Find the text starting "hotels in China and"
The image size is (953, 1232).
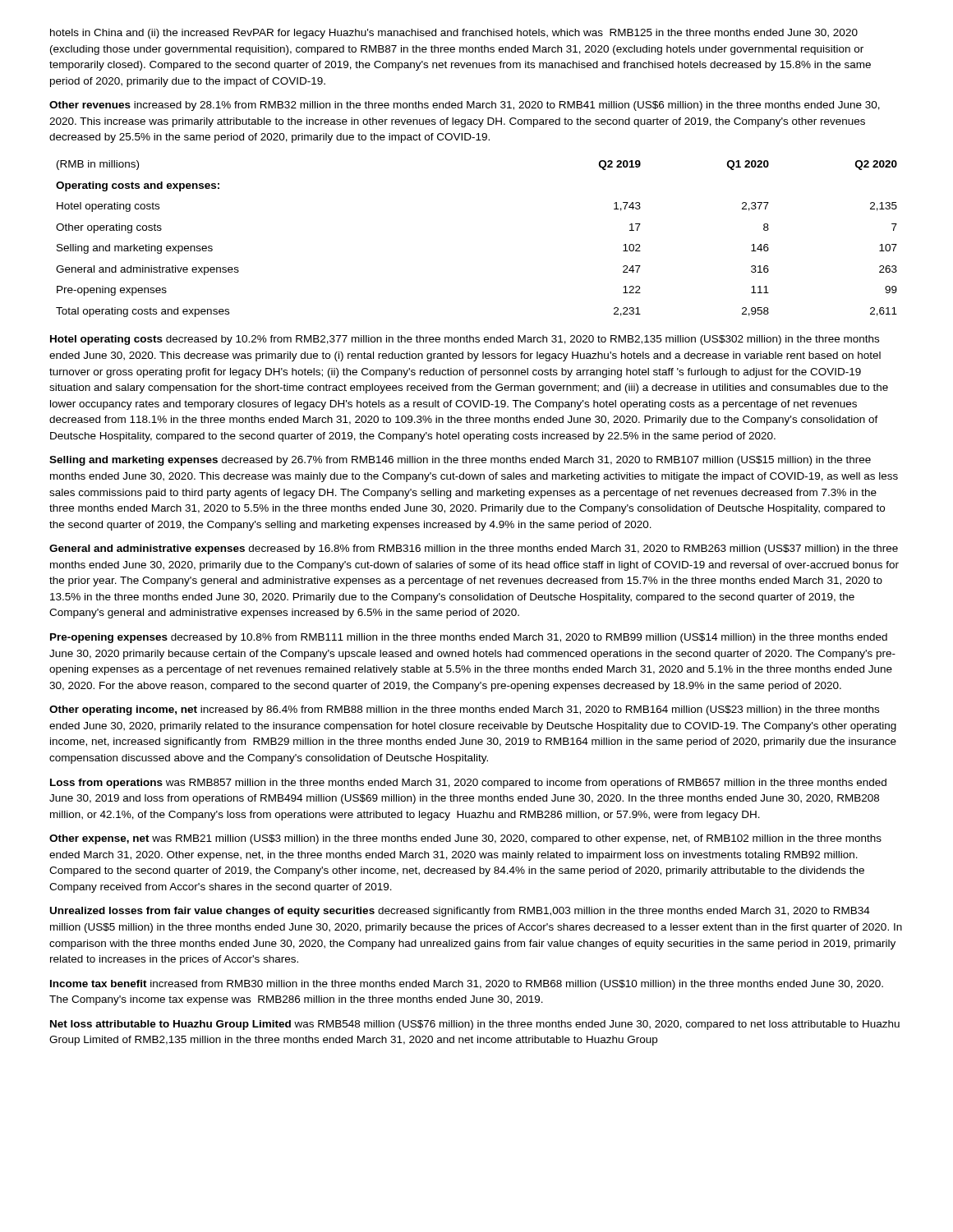coord(460,57)
